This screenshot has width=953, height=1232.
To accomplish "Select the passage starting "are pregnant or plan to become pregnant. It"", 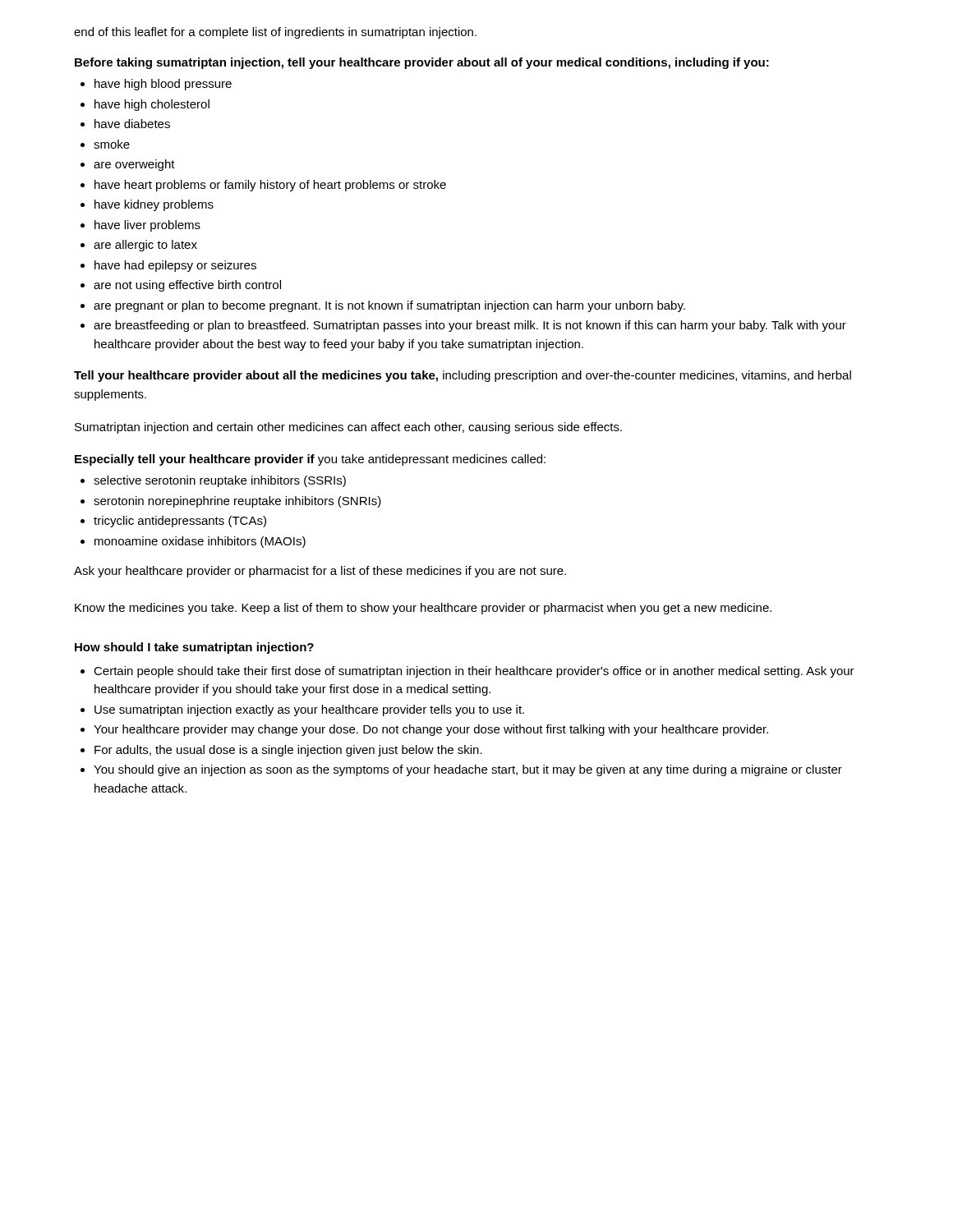I will tap(390, 305).
